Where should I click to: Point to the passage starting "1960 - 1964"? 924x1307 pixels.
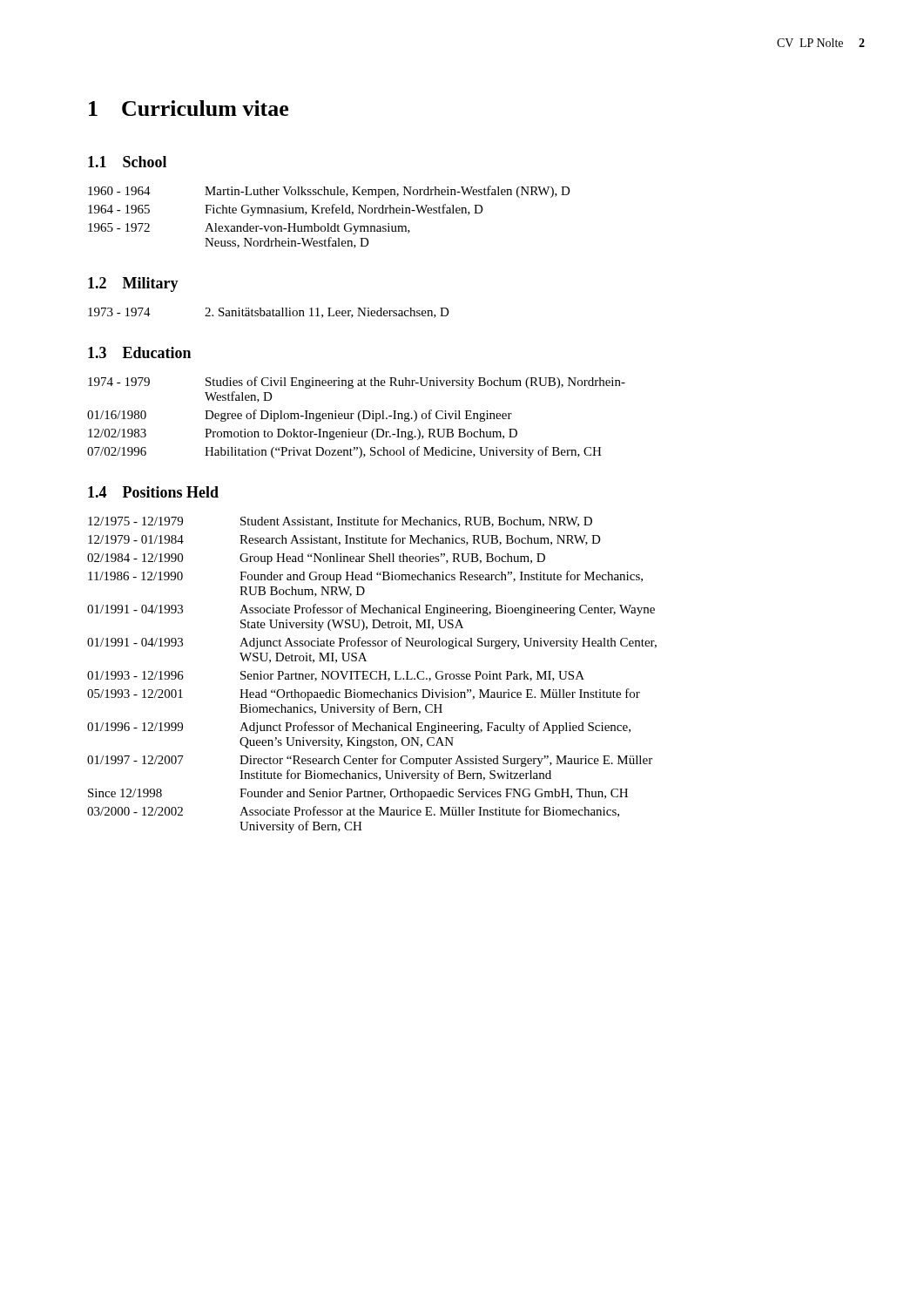(x=329, y=191)
